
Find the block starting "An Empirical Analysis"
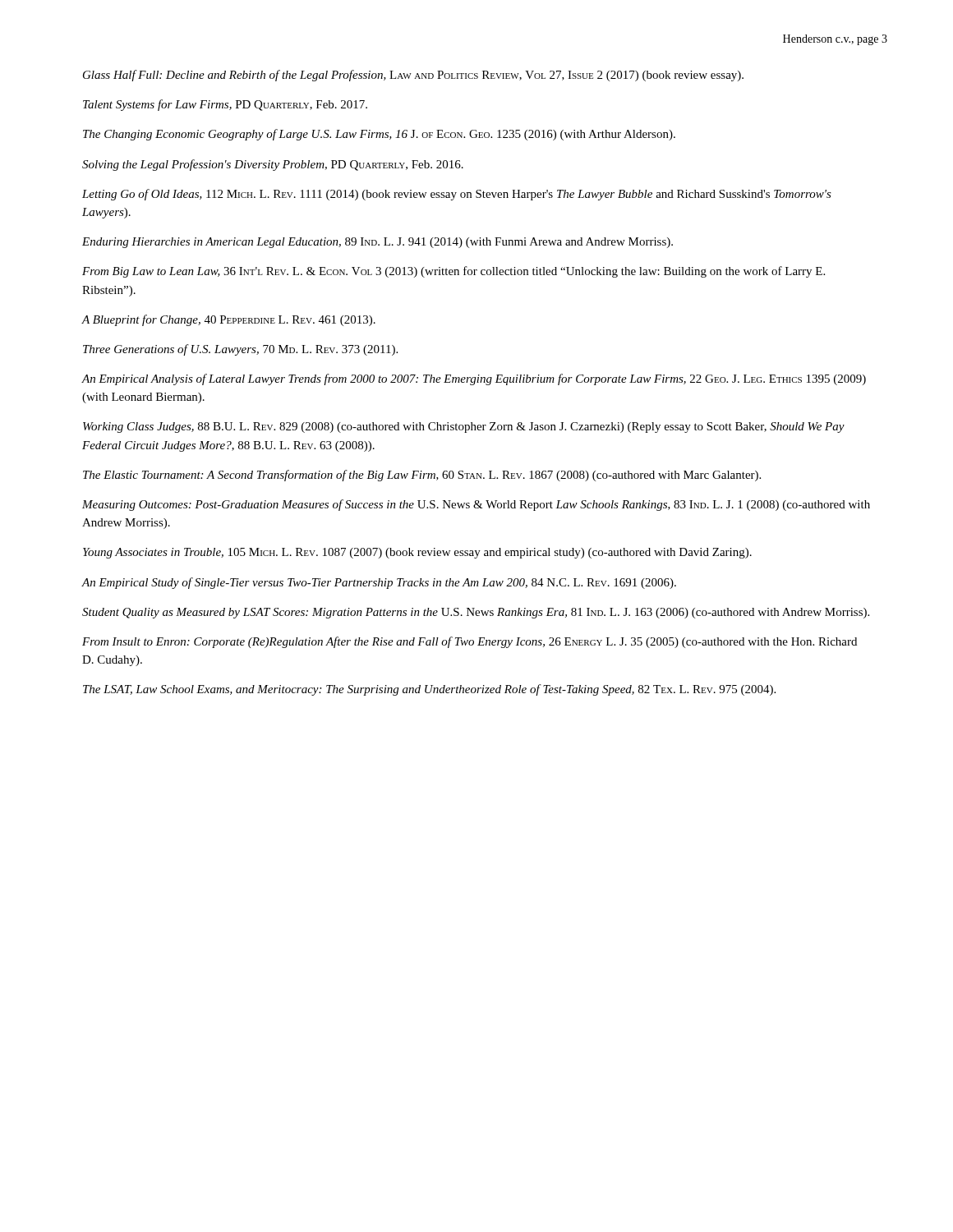474,388
